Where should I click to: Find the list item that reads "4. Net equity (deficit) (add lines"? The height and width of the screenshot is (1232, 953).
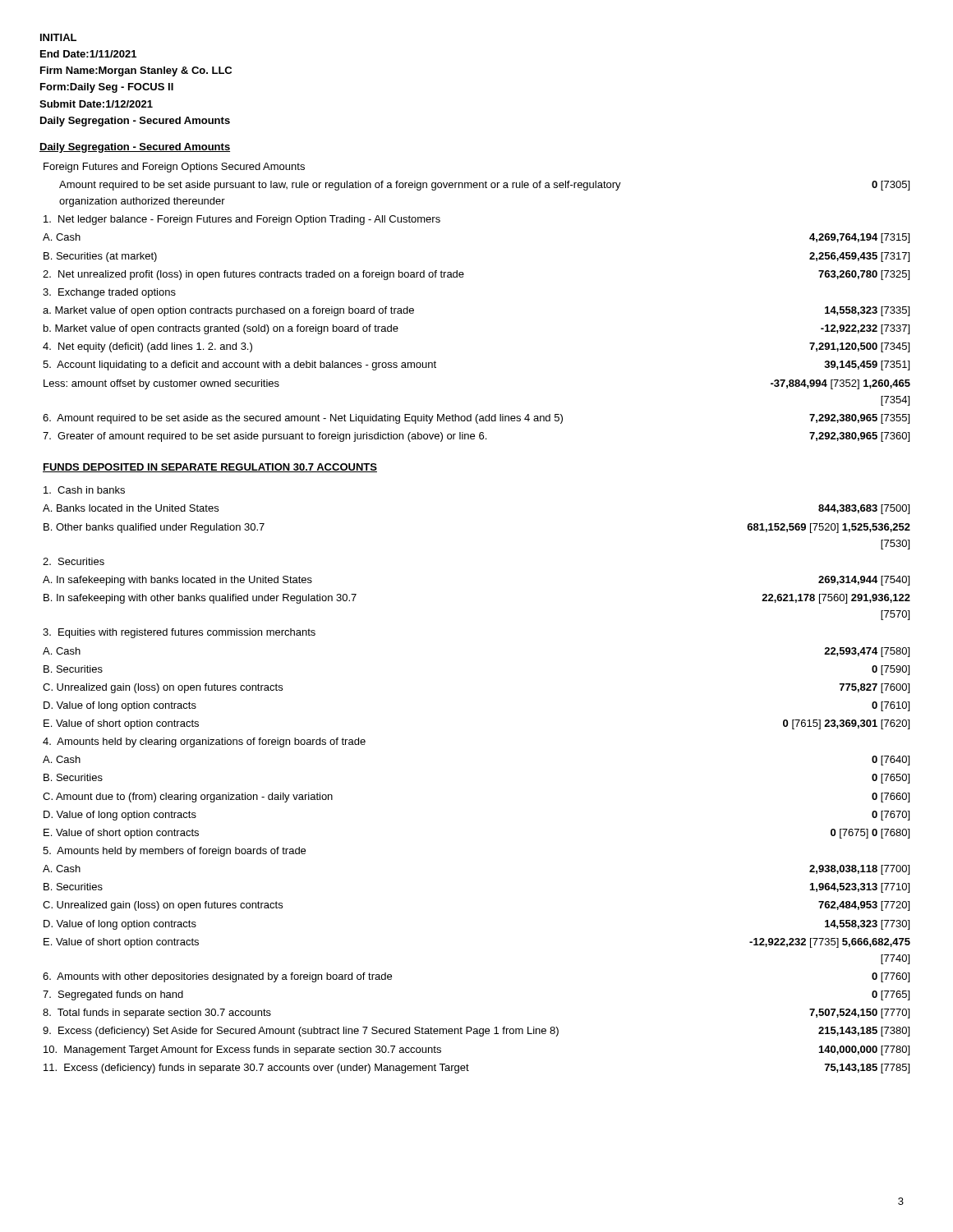[148, 346]
